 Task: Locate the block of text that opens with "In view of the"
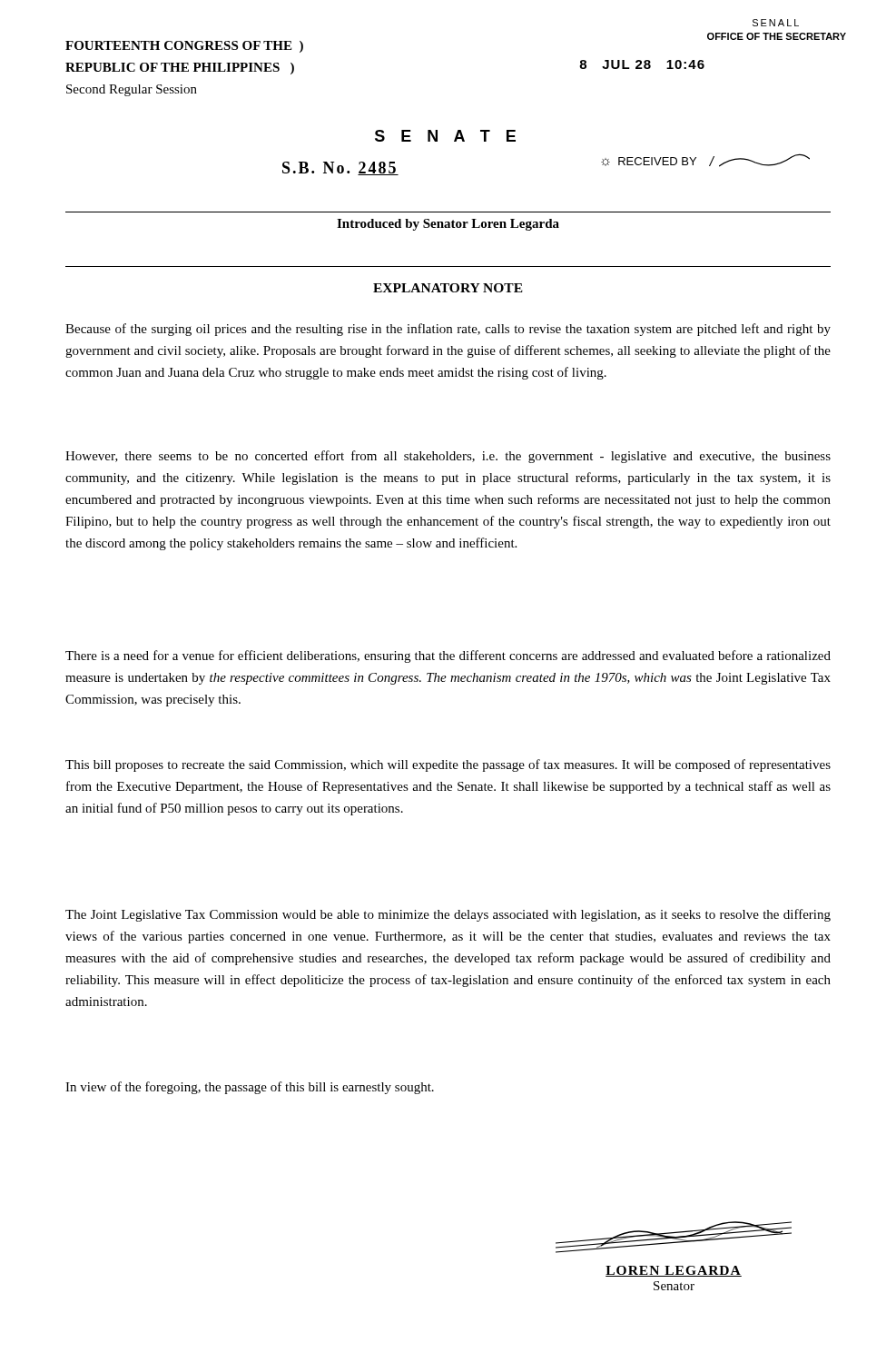[x=250, y=1087]
